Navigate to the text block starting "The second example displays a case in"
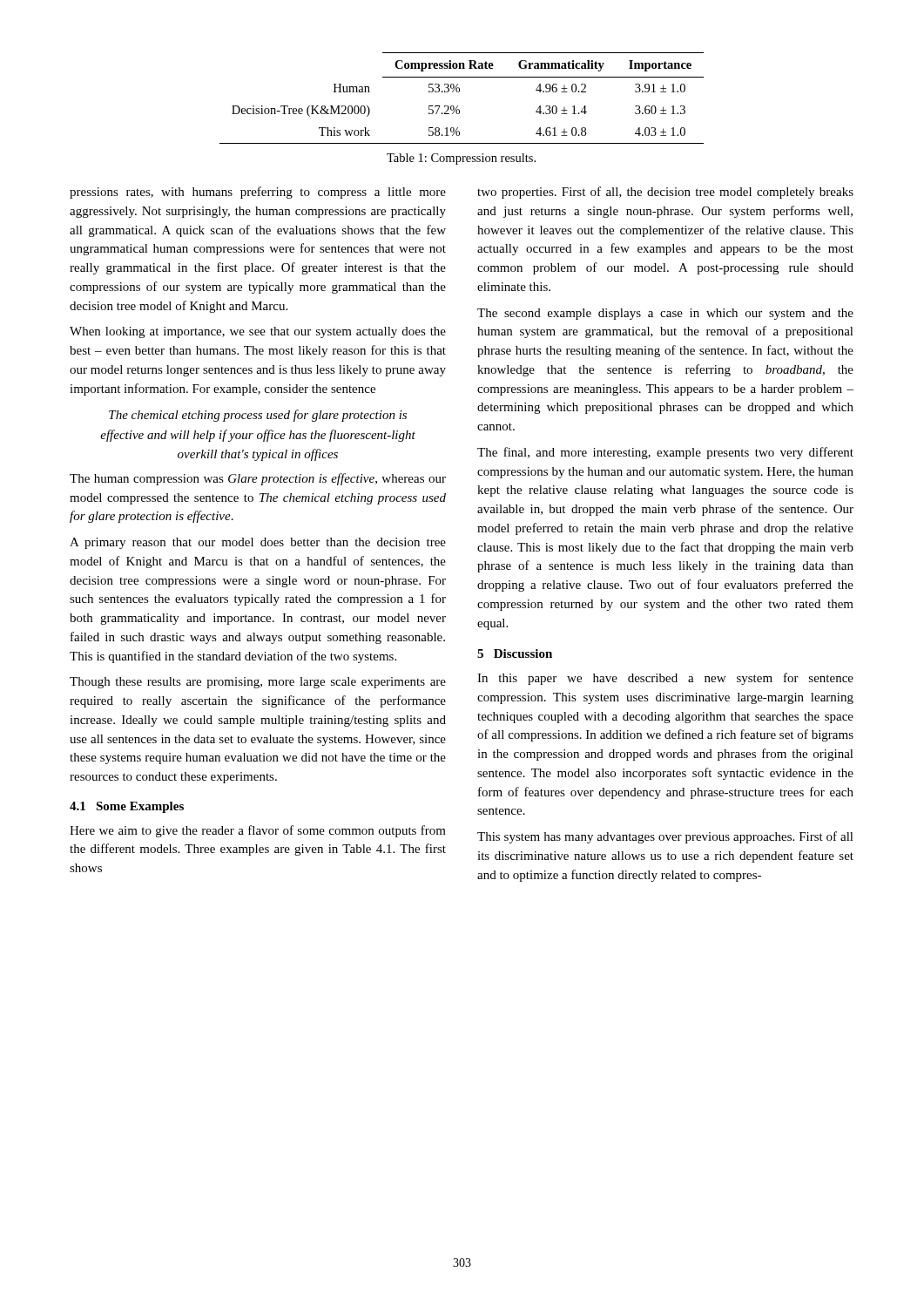Screen dimensions: 1307x924 (665, 370)
